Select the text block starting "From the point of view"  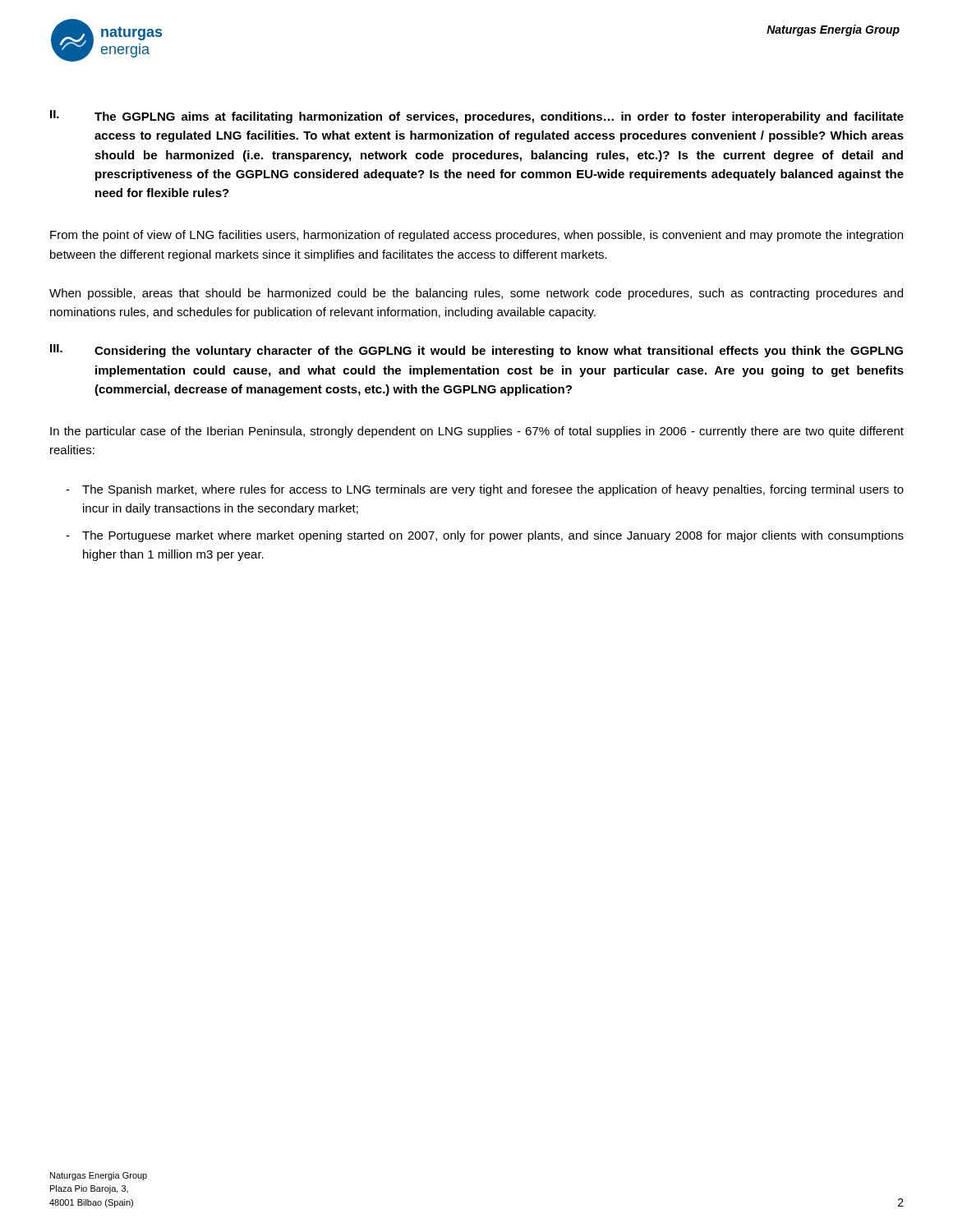476,244
